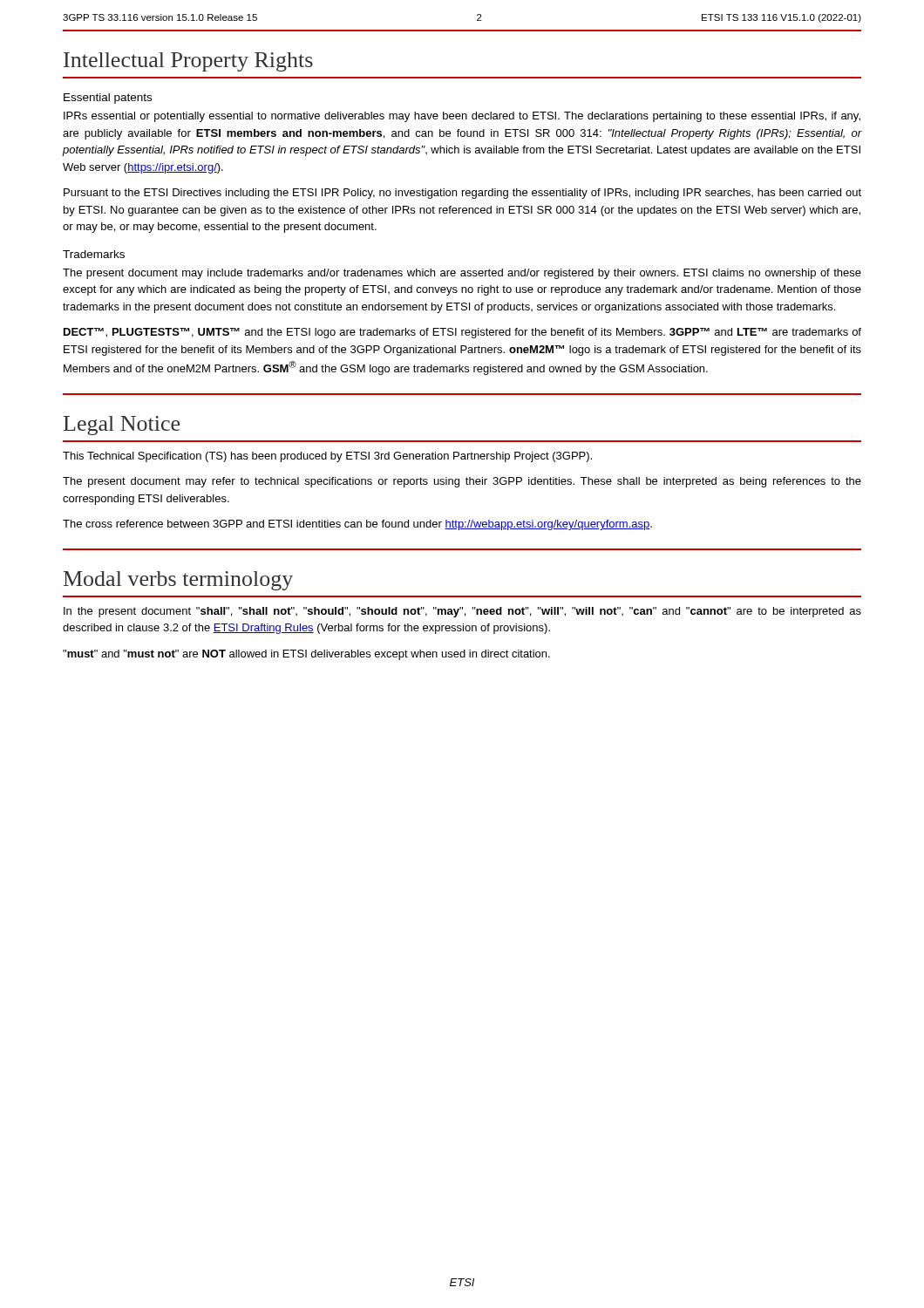Locate the title with the text "Intellectual Property Rights"
This screenshot has width=924, height=1308.
(x=188, y=60)
